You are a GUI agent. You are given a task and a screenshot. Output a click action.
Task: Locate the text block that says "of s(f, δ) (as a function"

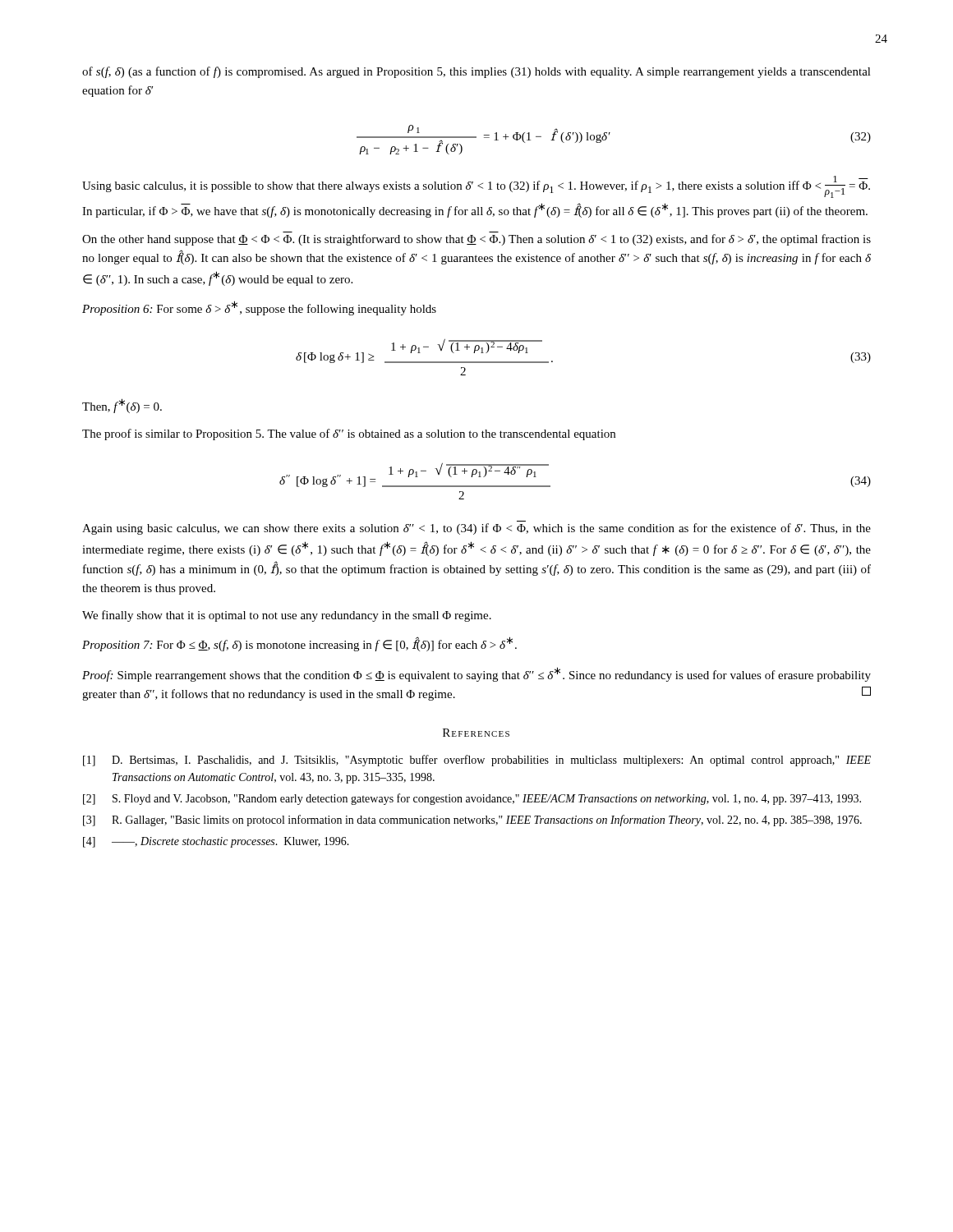pos(476,82)
